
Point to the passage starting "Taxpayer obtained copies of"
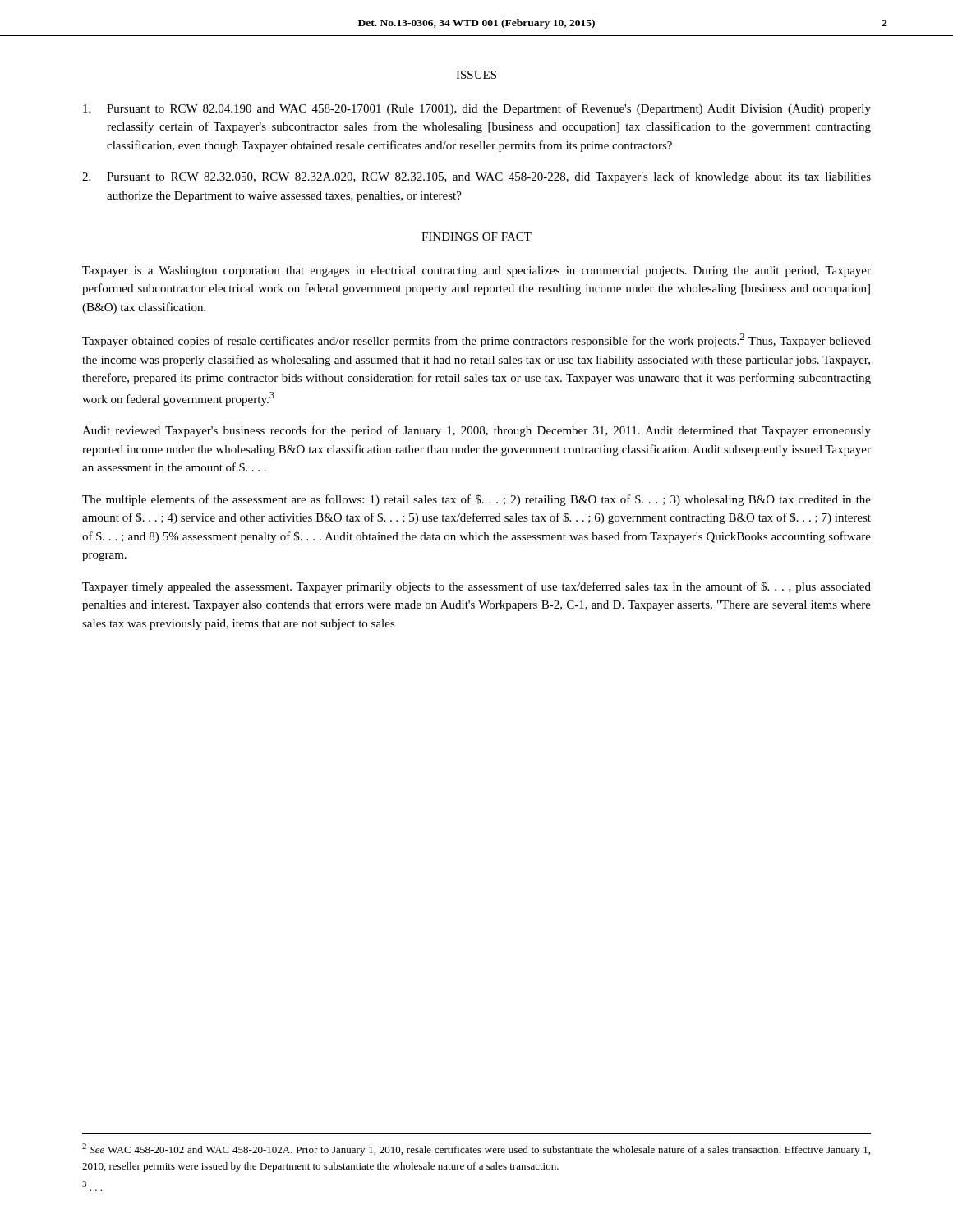(x=476, y=368)
